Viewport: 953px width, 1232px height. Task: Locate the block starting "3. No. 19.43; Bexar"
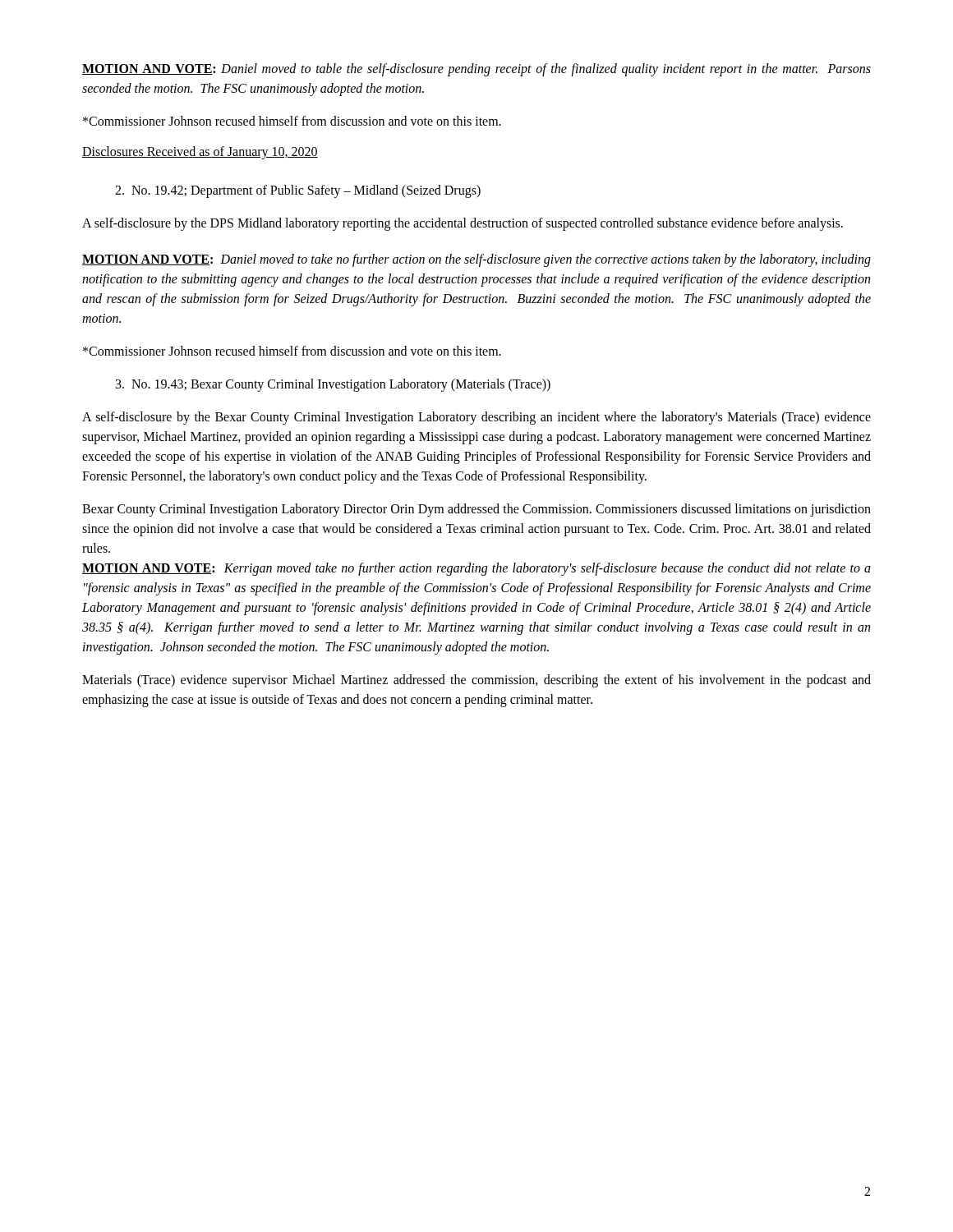(333, 384)
